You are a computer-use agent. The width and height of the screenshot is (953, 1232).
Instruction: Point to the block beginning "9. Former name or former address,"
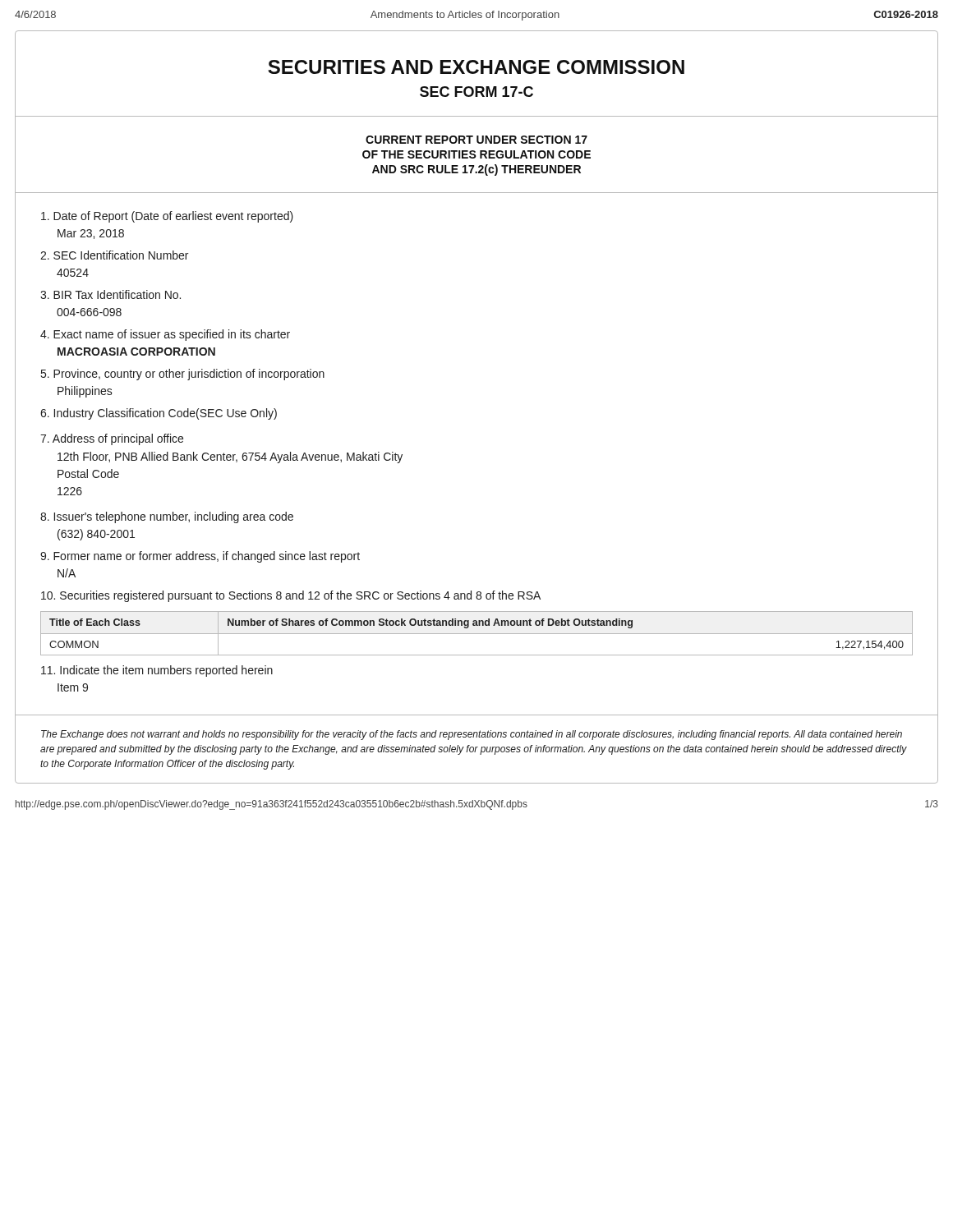point(200,557)
